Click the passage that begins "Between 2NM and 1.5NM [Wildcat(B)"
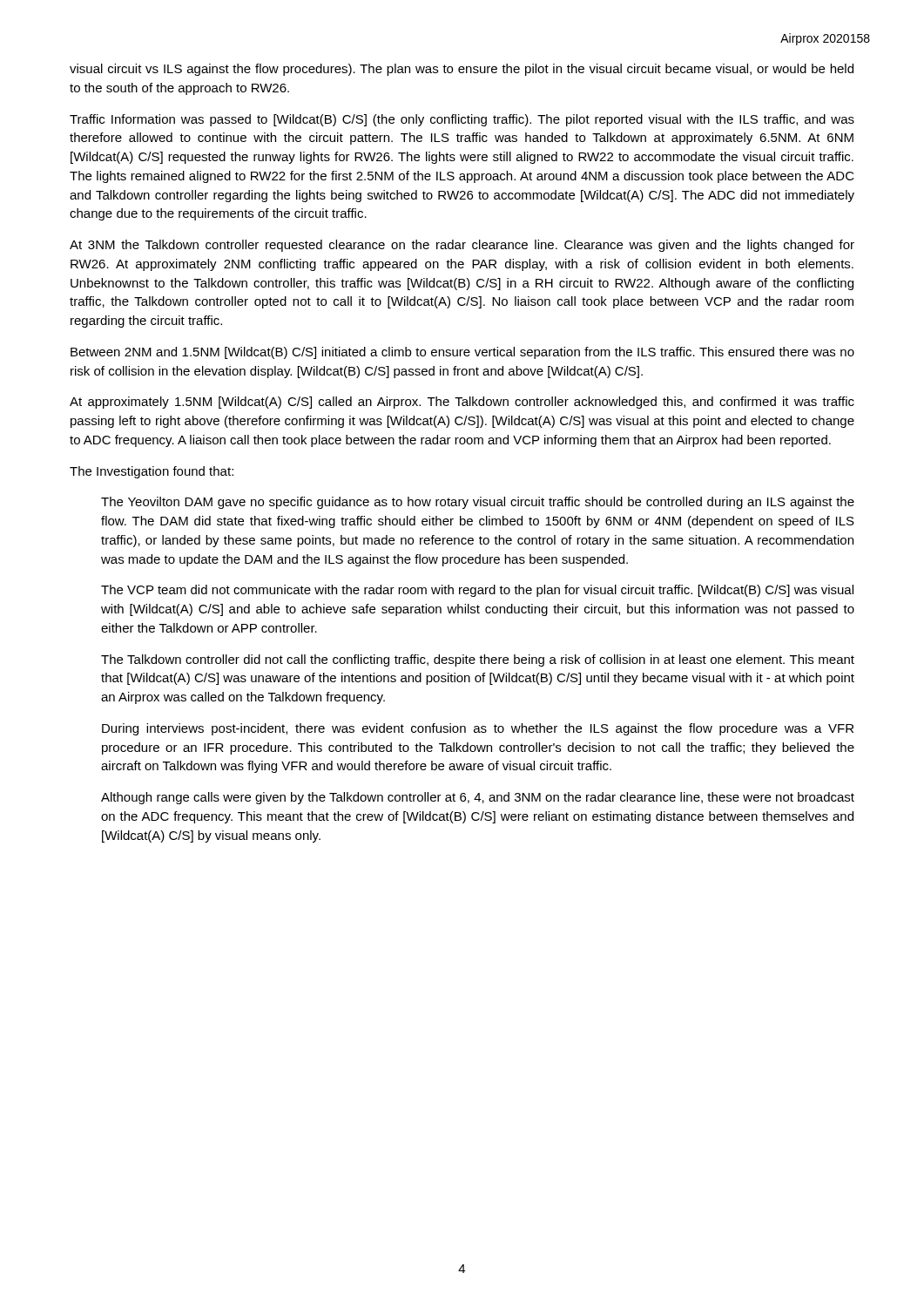924x1307 pixels. tap(462, 361)
